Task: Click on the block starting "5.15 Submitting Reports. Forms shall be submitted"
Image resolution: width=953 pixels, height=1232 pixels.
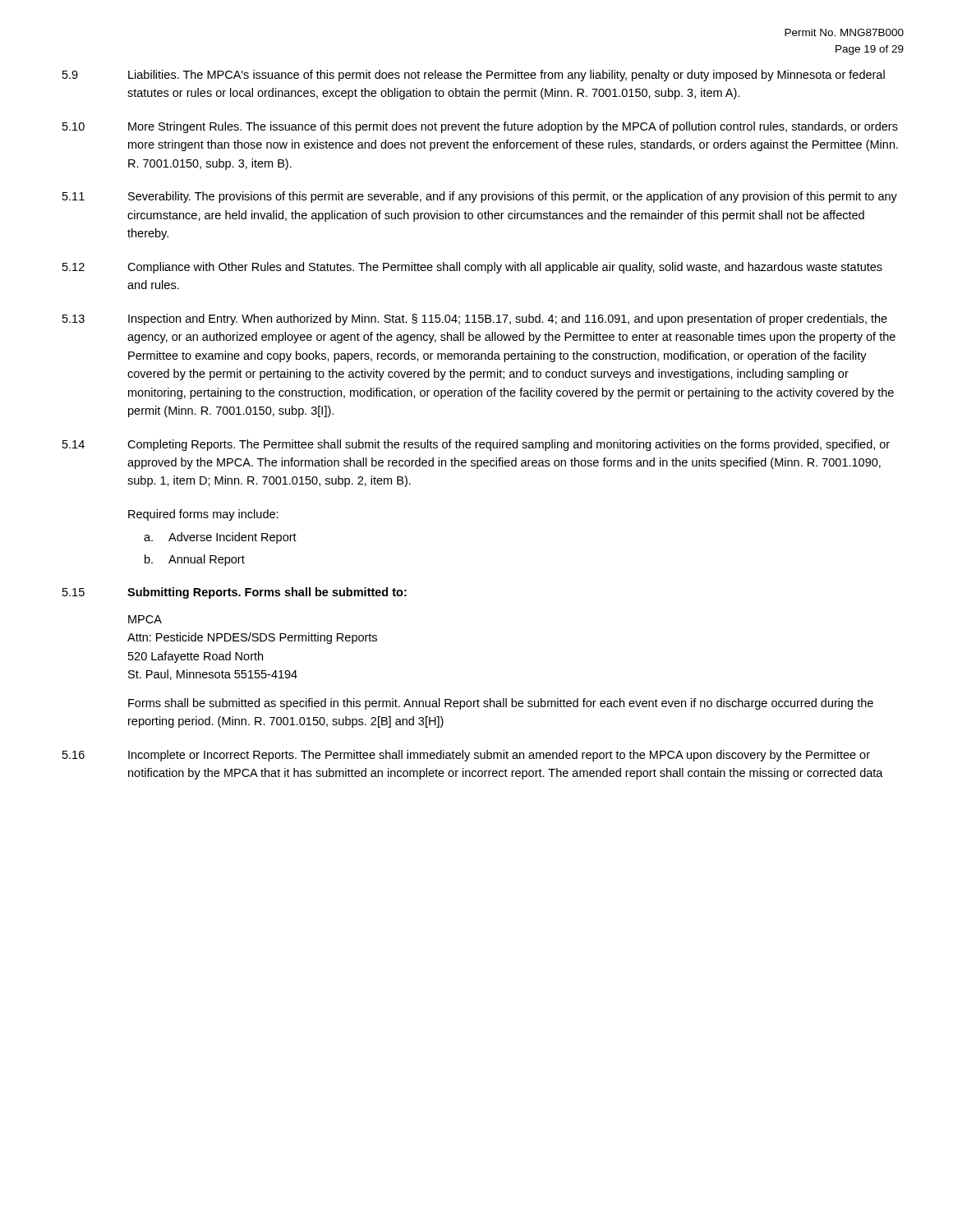Action: 235,593
